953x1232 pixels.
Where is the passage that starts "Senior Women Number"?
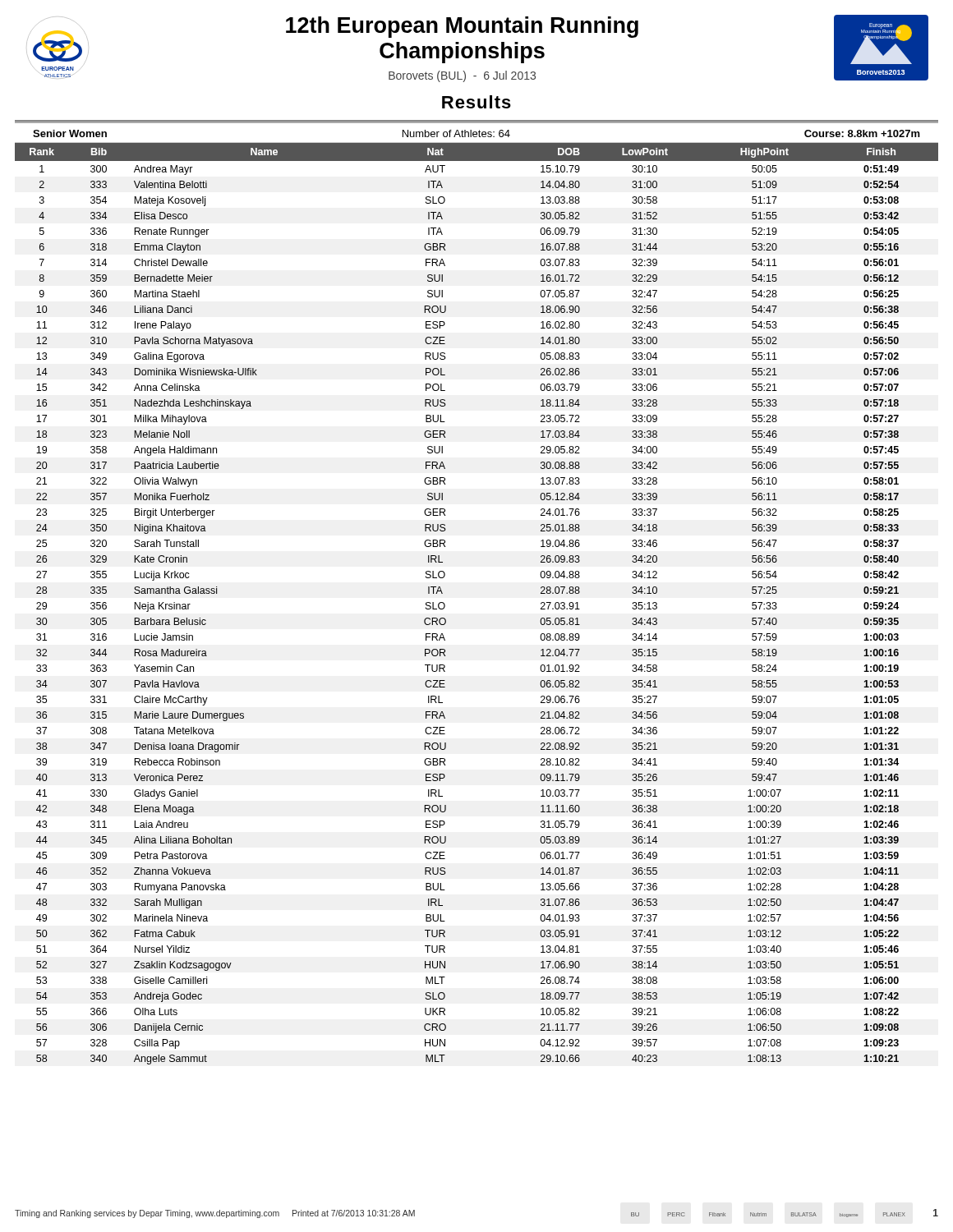[x=476, y=134]
